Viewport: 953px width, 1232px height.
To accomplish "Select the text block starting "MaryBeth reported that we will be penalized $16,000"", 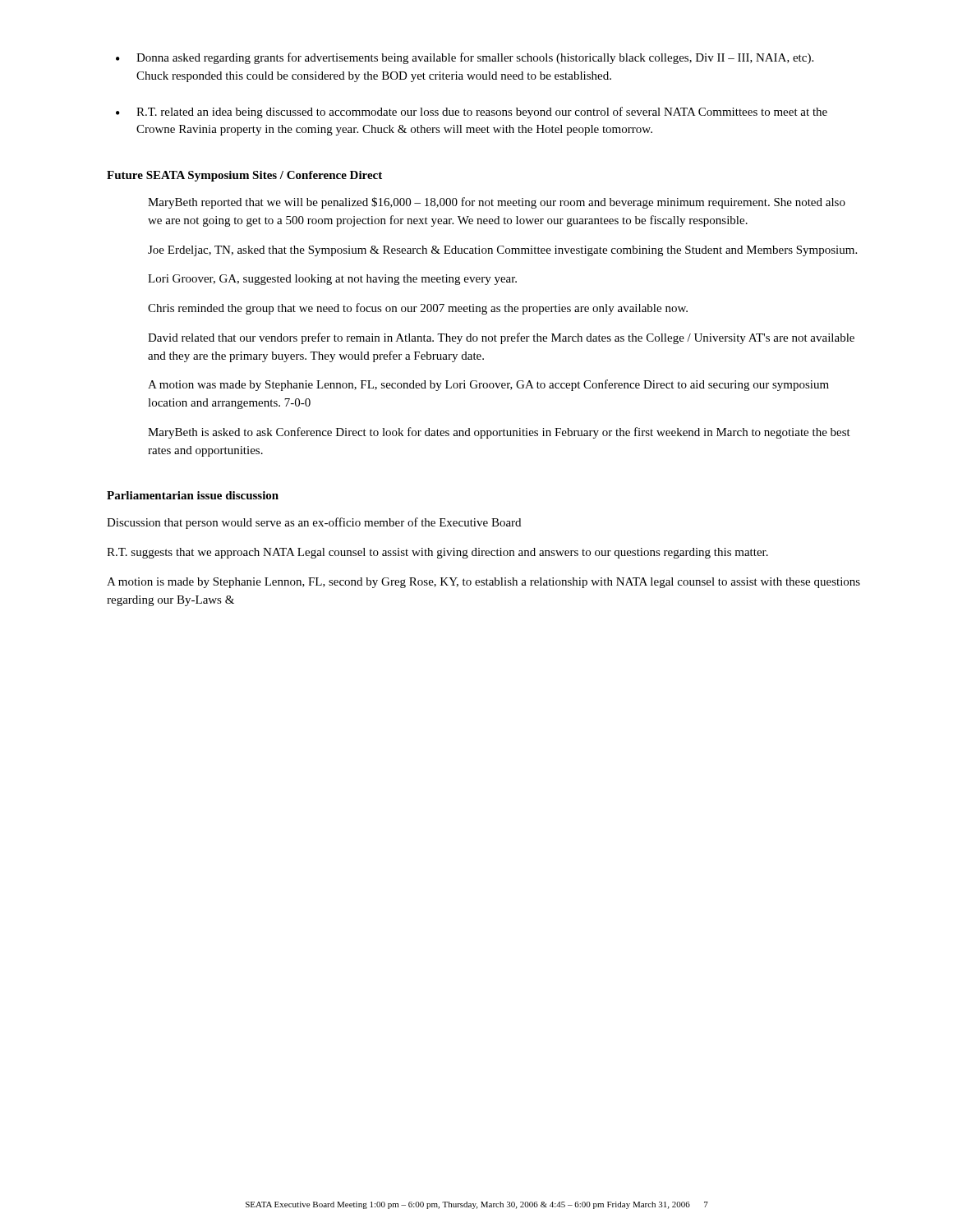I will (497, 211).
